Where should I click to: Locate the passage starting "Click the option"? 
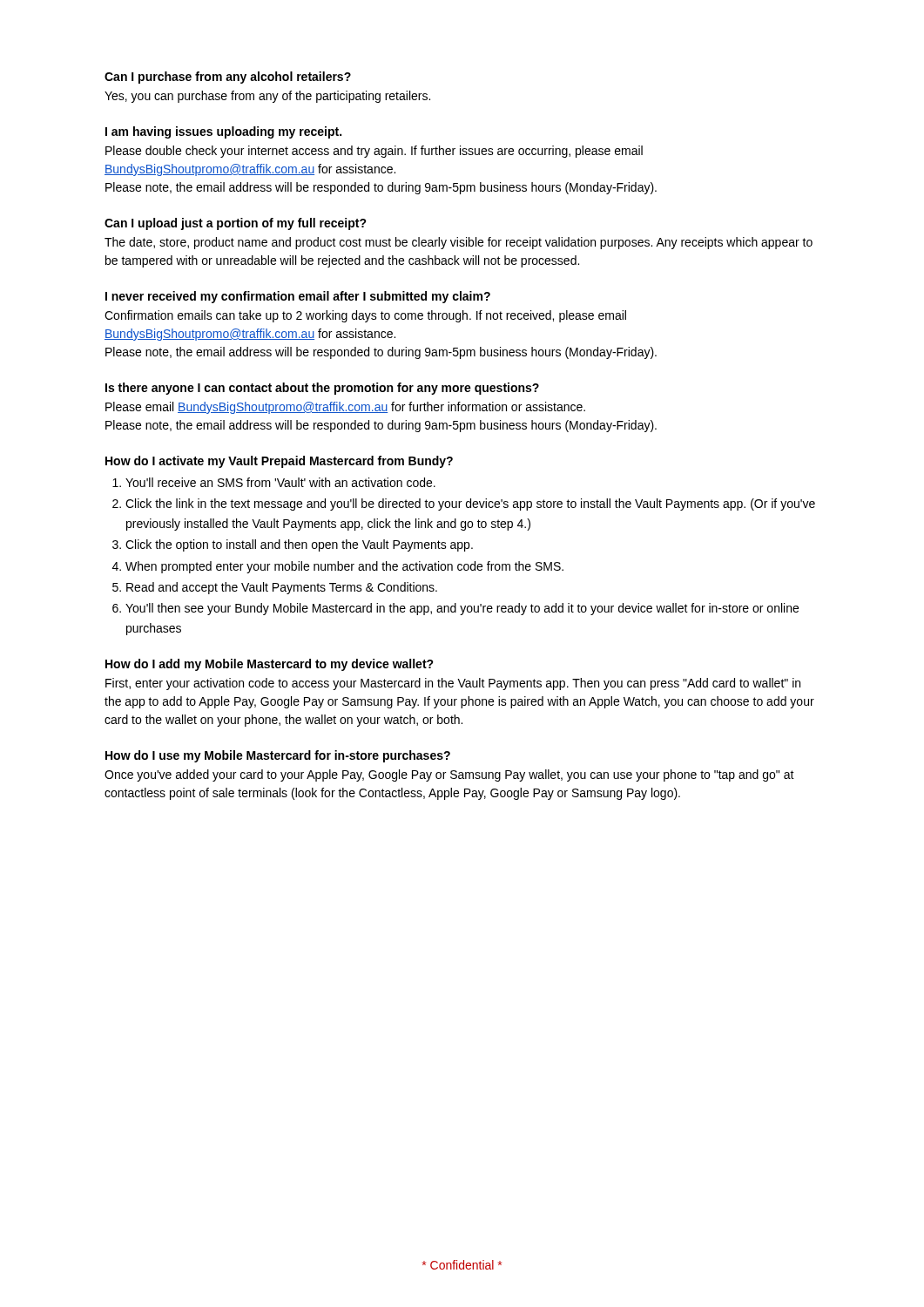pos(299,545)
